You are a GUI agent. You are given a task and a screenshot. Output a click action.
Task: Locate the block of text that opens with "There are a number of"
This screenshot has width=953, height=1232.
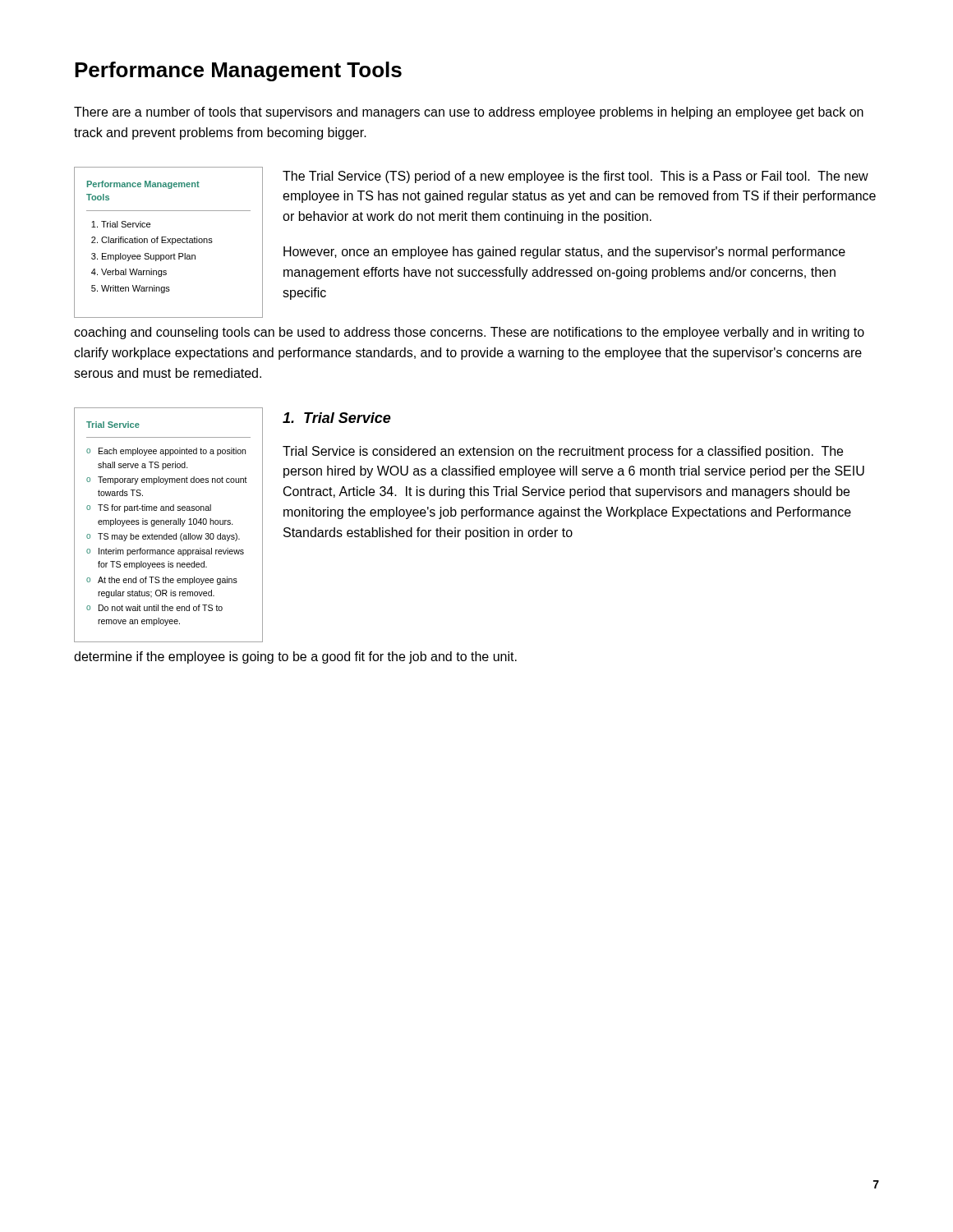tap(469, 122)
